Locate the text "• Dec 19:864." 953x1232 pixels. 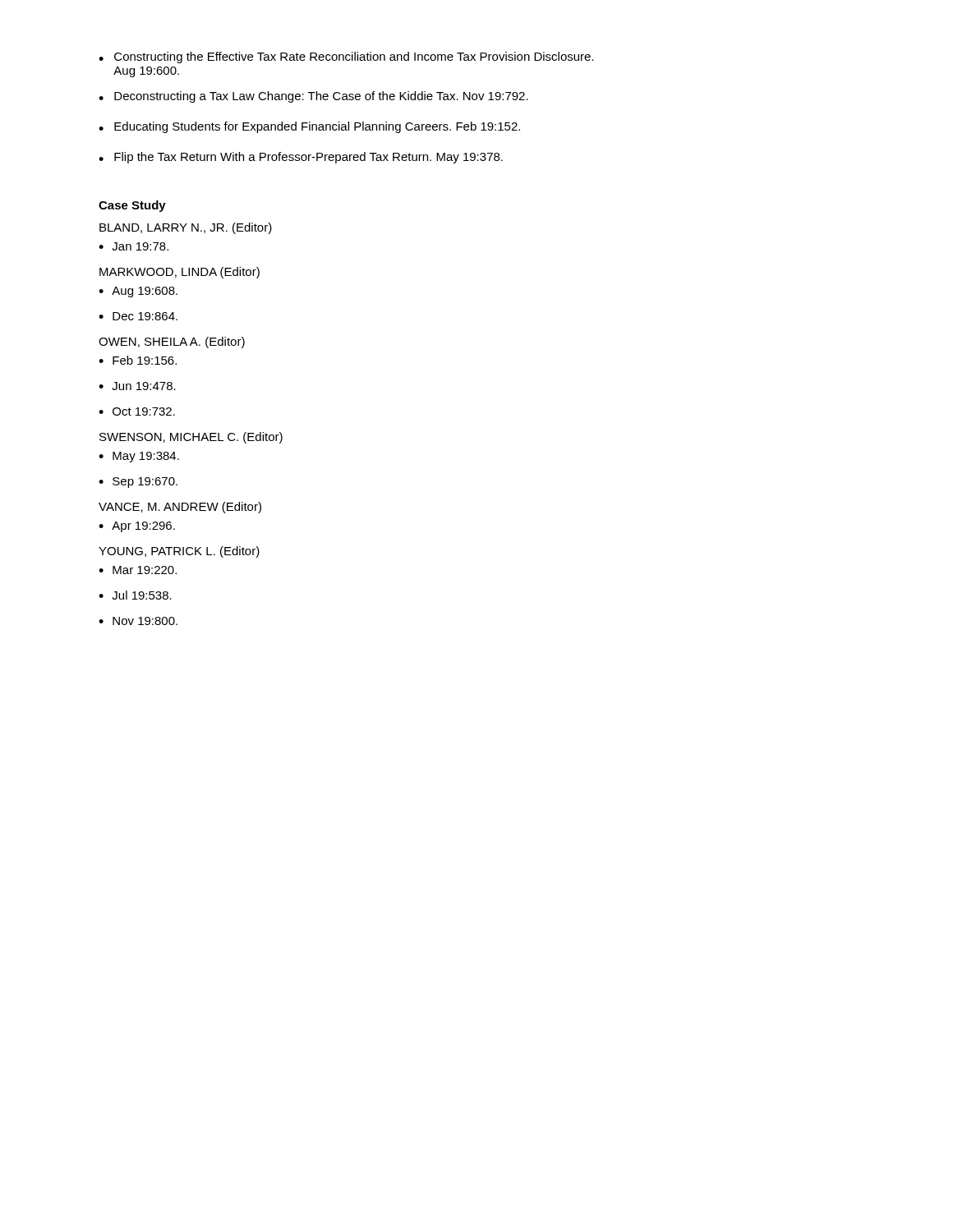138,317
